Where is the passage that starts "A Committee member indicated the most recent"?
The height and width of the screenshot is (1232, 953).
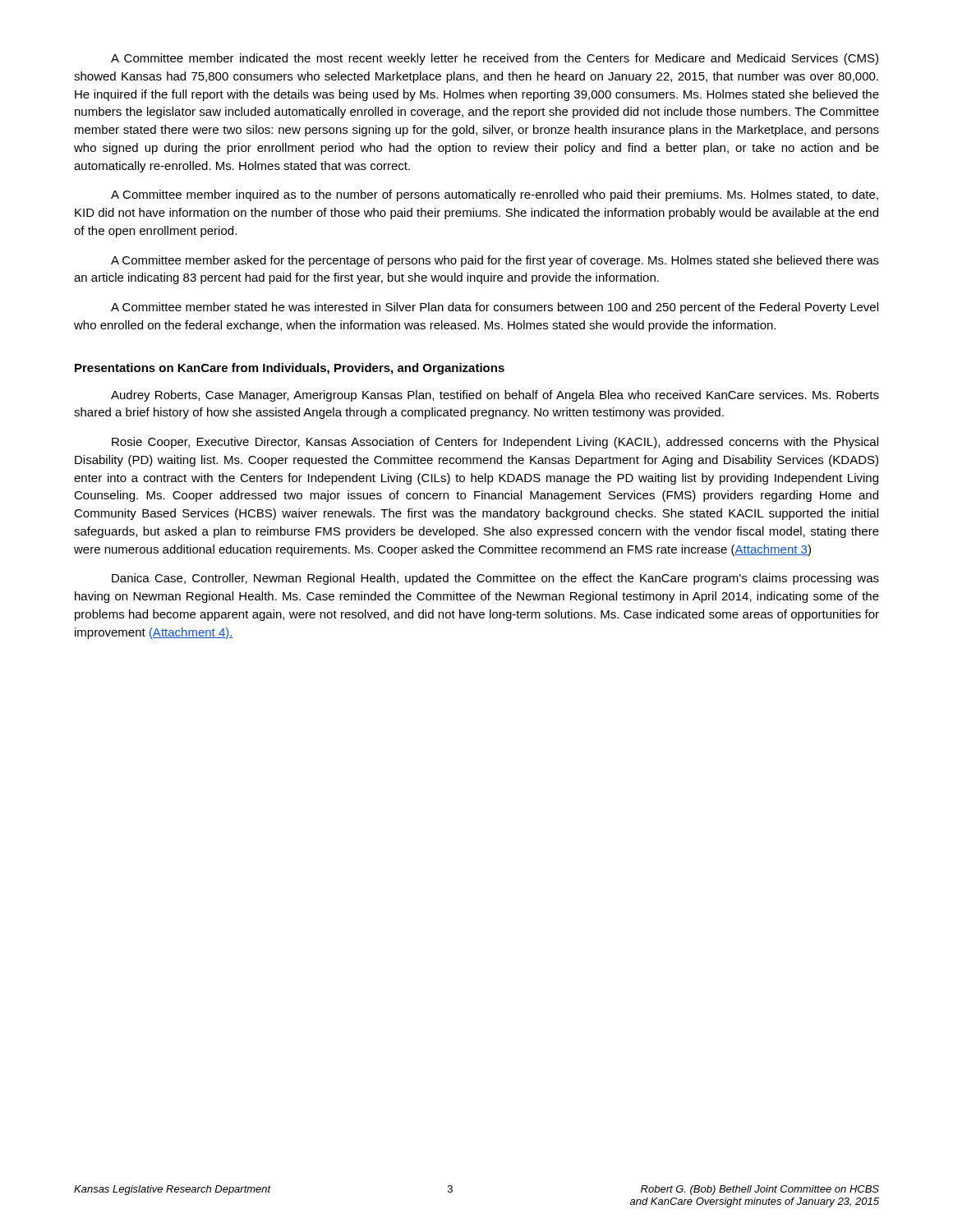coord(476,111)
